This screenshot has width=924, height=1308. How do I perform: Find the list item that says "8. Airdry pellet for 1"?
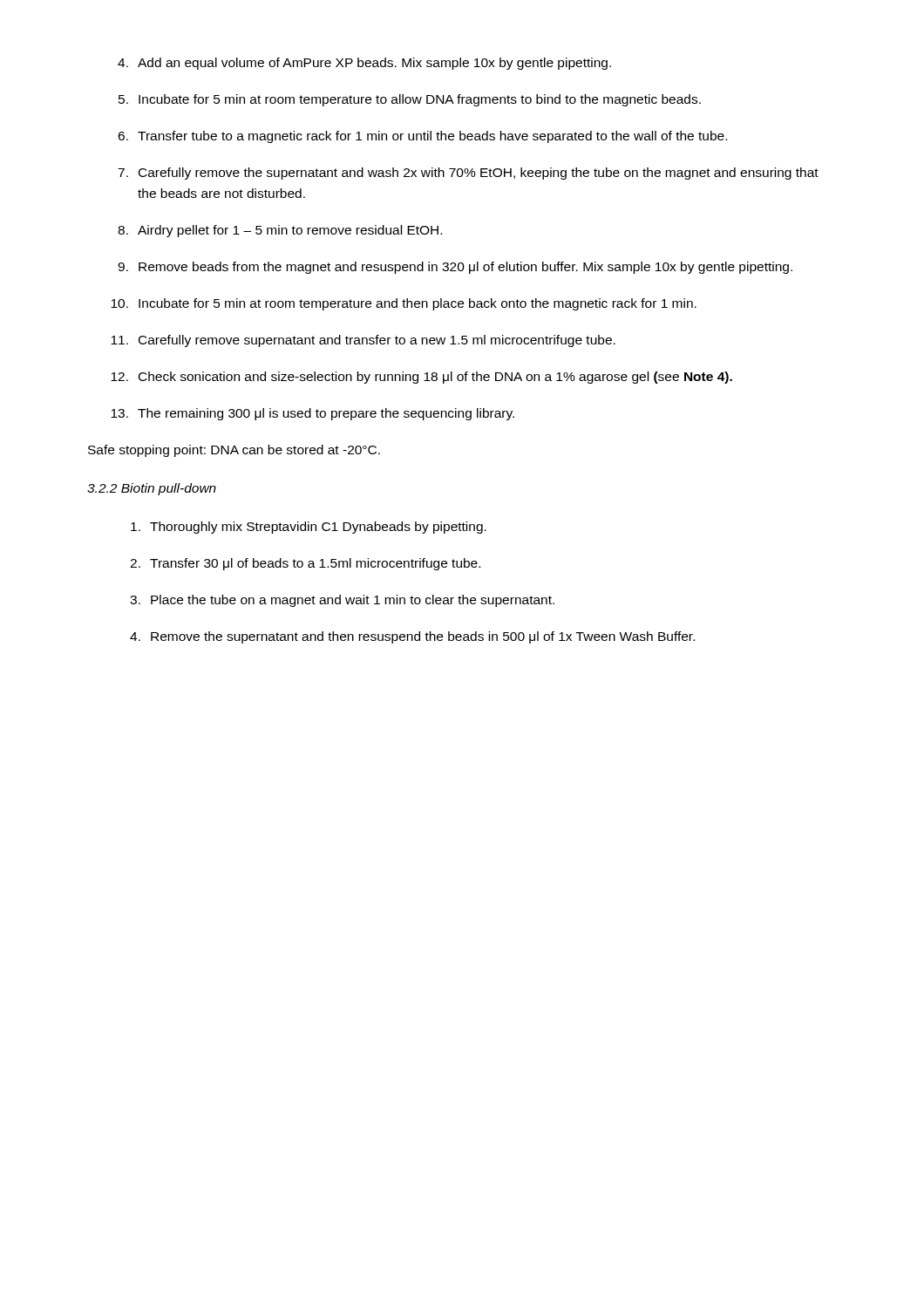[x=280, y=231]
